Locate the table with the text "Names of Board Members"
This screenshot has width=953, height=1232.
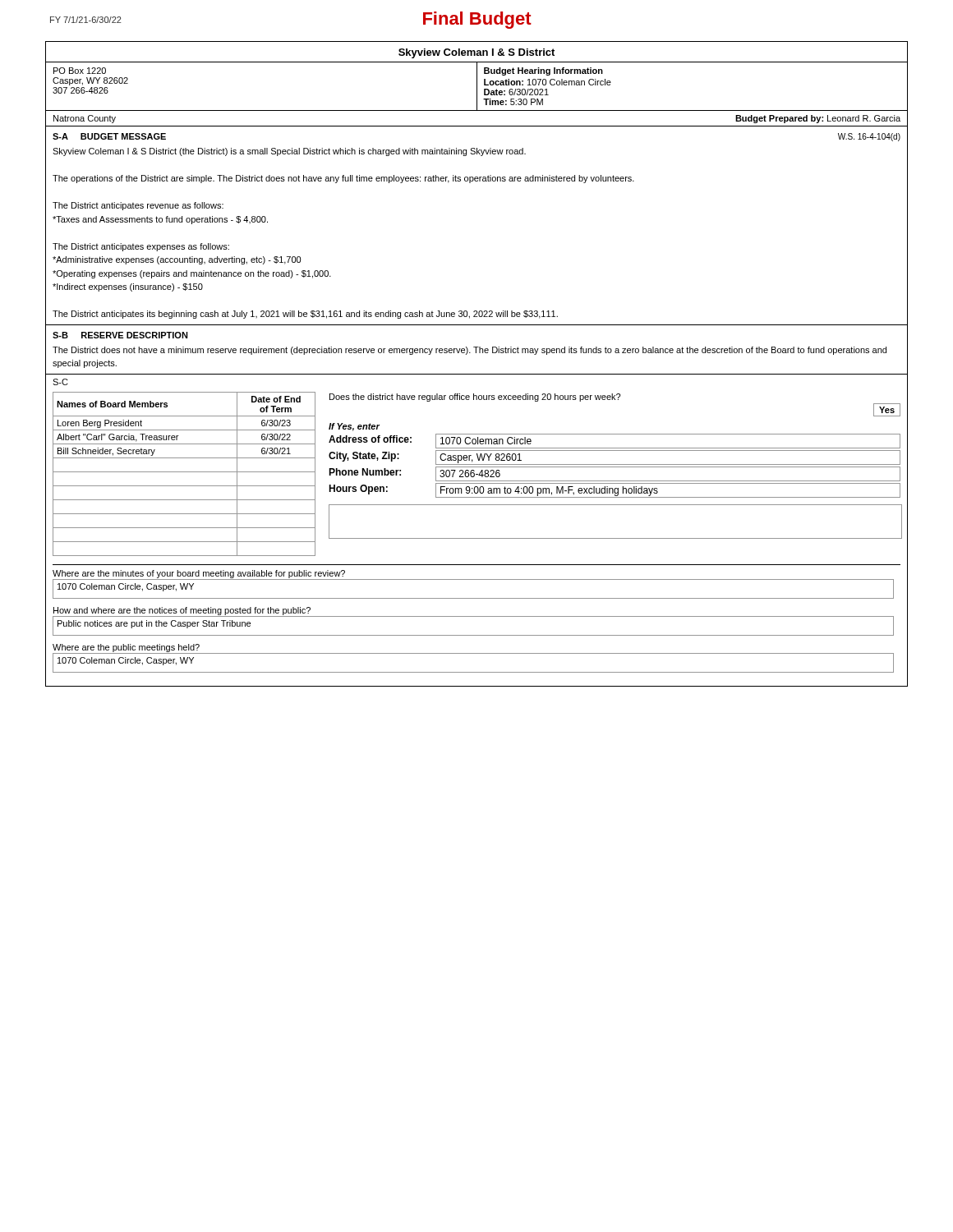tap(184, 474)
